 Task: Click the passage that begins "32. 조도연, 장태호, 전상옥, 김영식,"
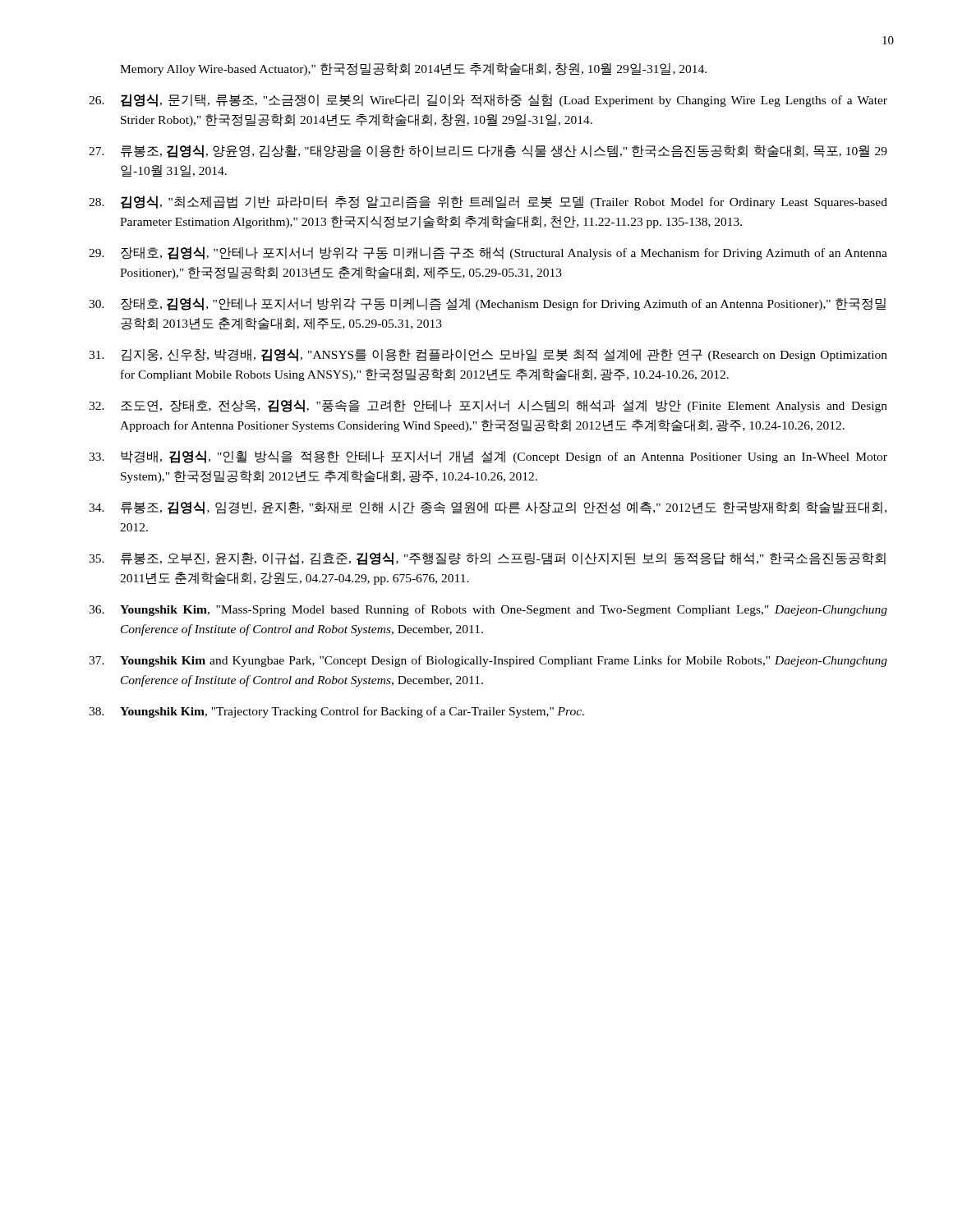click(x=488, y=416)
